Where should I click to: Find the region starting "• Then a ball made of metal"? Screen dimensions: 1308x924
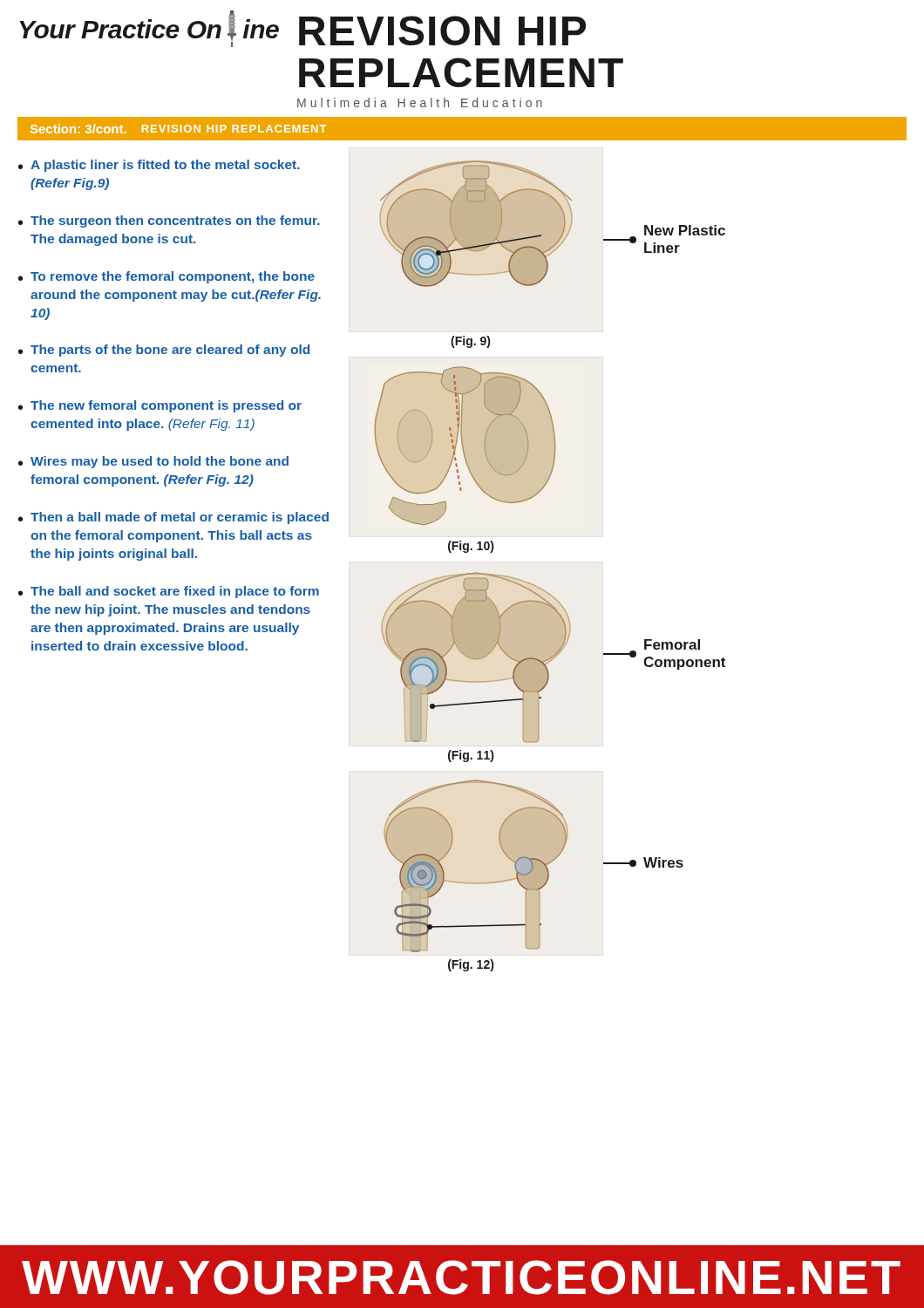(x=174, y=536)
